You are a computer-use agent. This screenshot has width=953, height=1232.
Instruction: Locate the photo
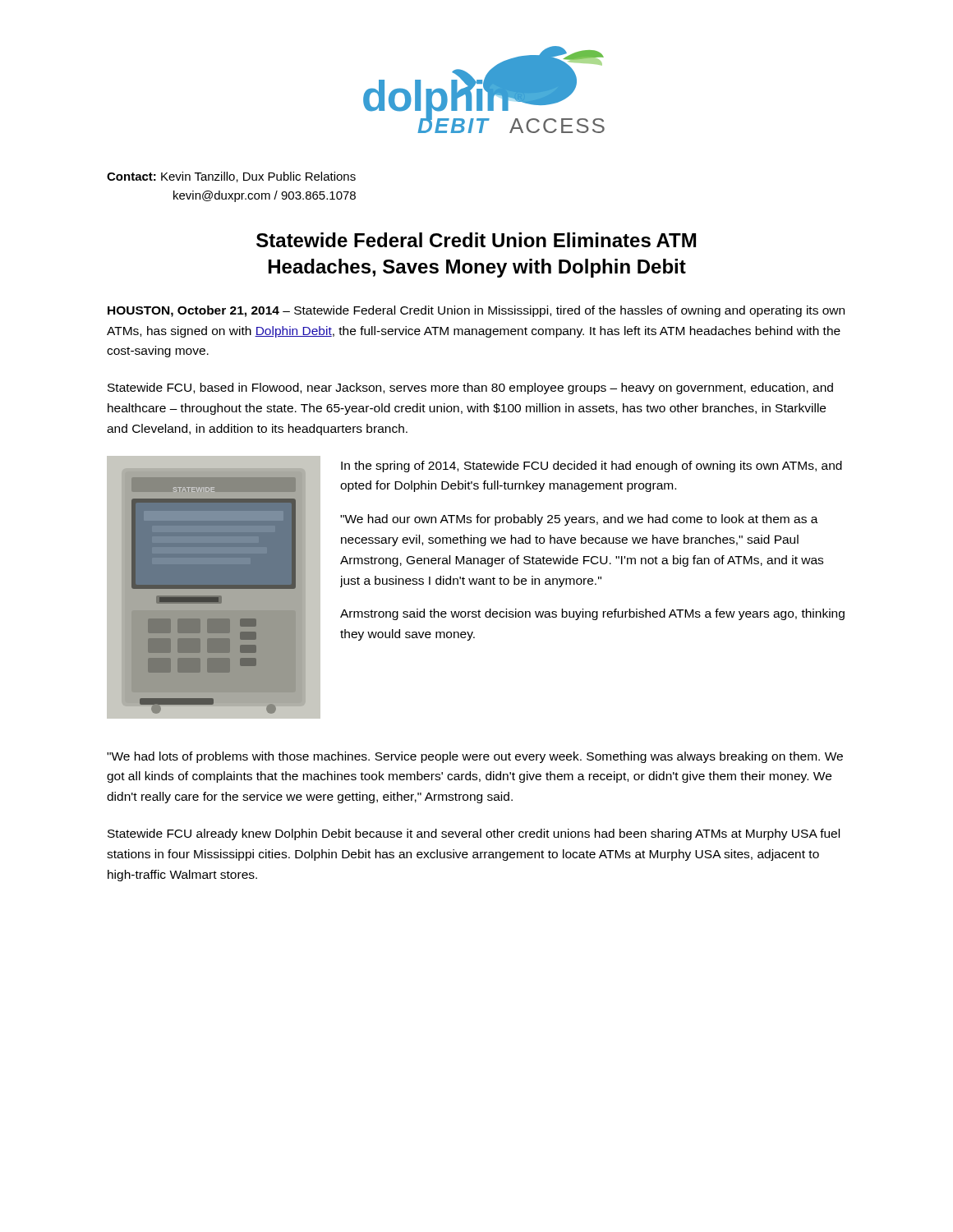[x=214, y=589]
